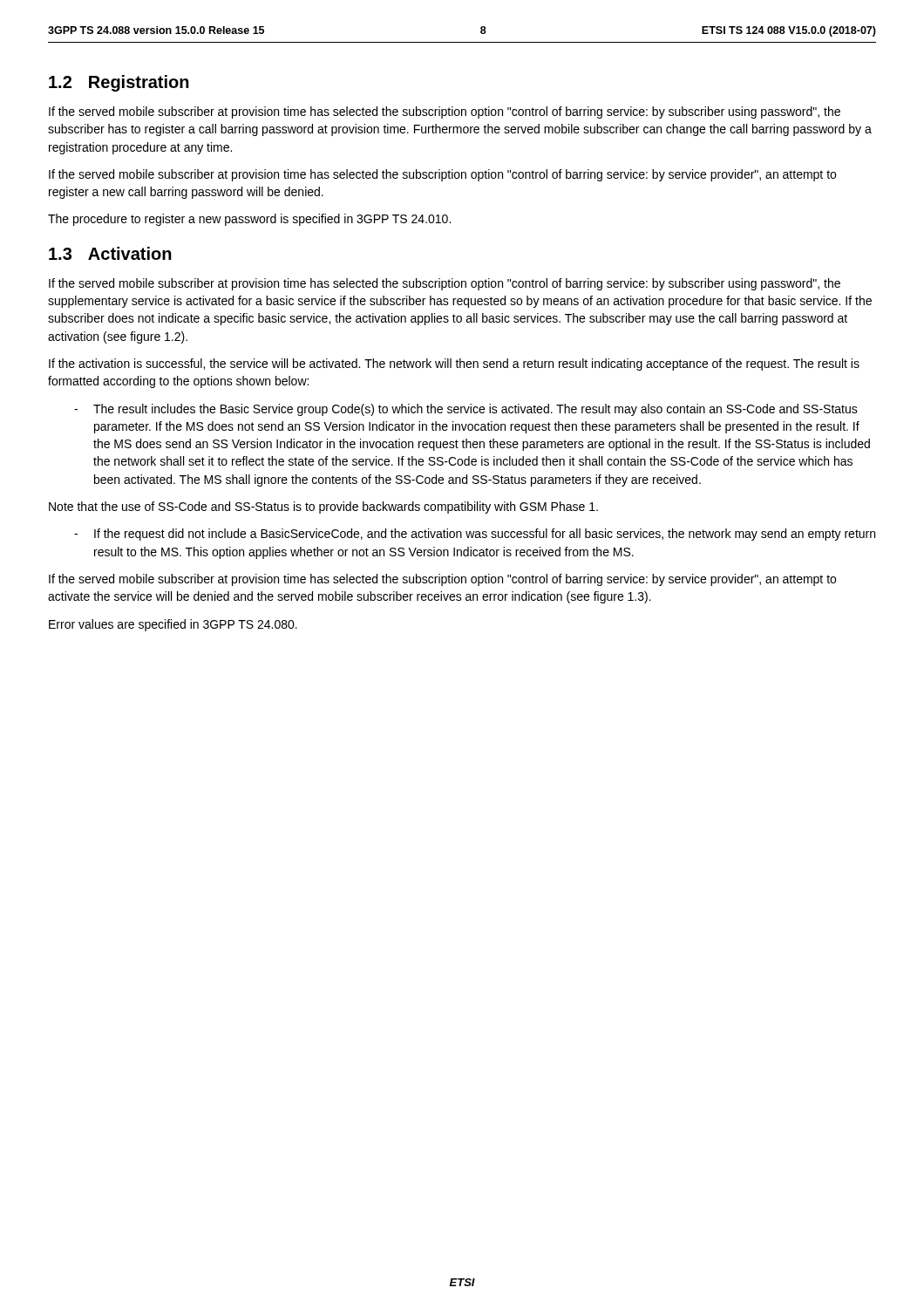The image size is (924, 1308).
Task: Click on the text block that reads "If the activation is"
Action: (462, 373)
